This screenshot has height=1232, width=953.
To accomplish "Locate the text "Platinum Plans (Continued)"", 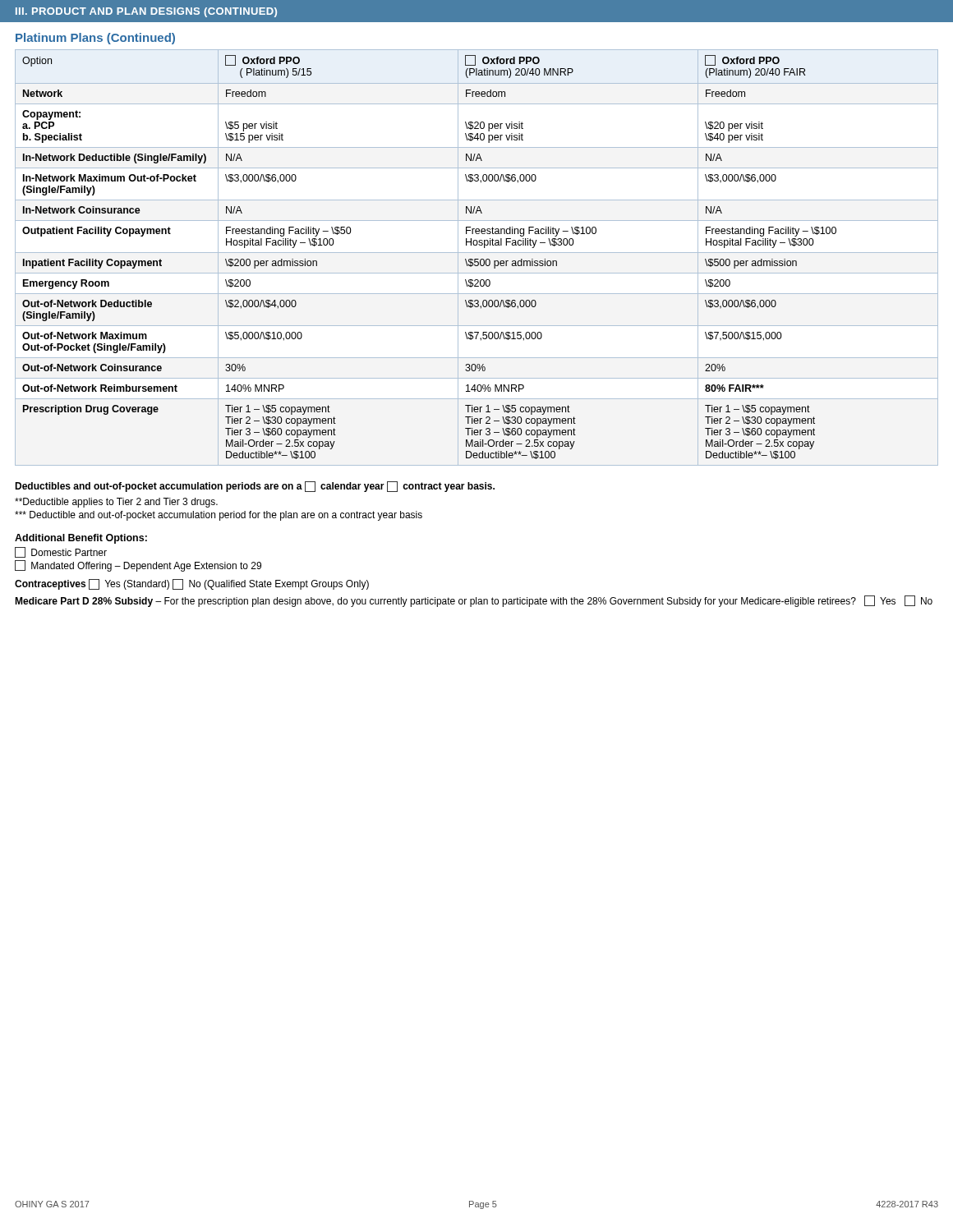I will point(95,37).
